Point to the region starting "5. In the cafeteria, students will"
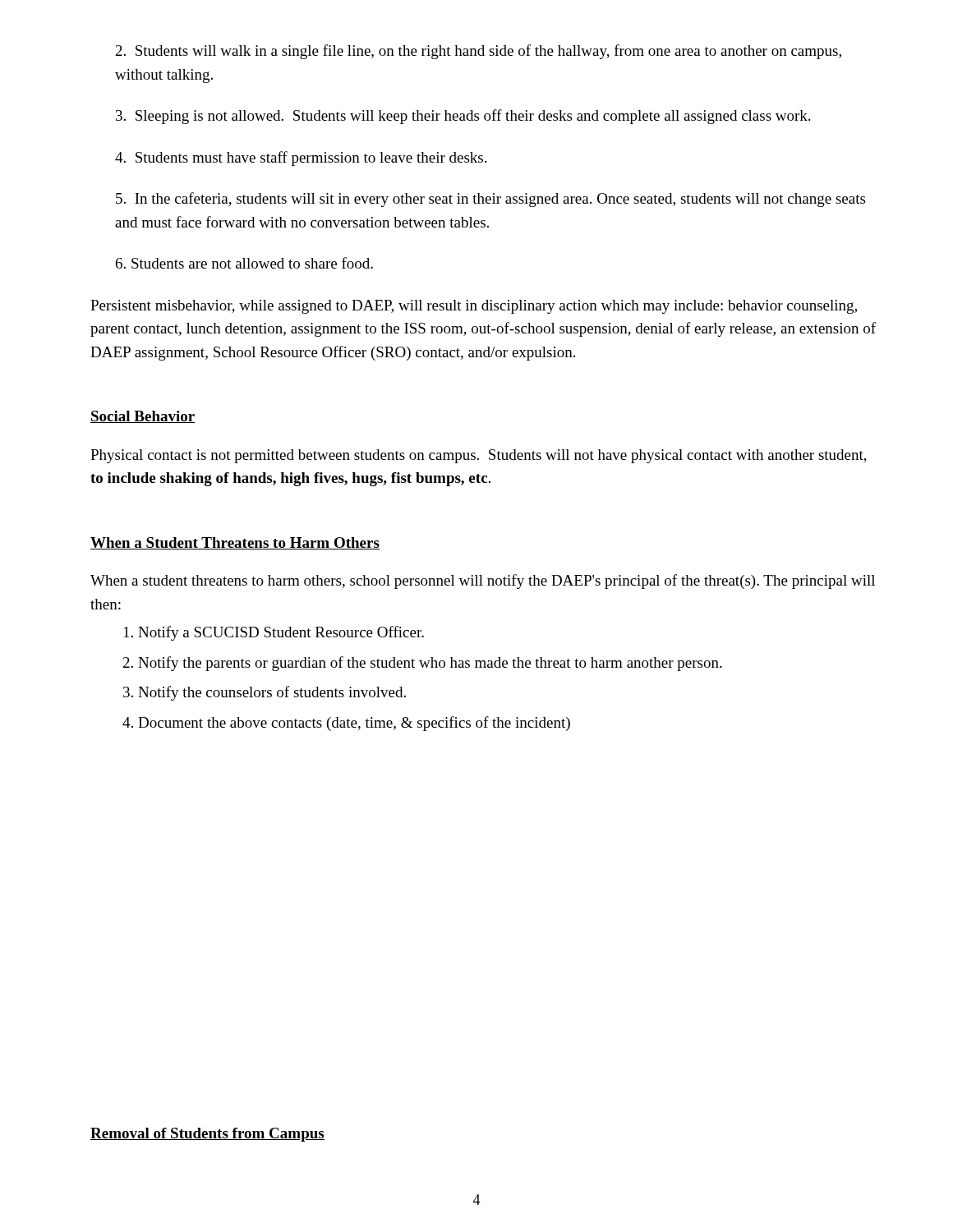 pyautogui.click(x=490, y=210)
